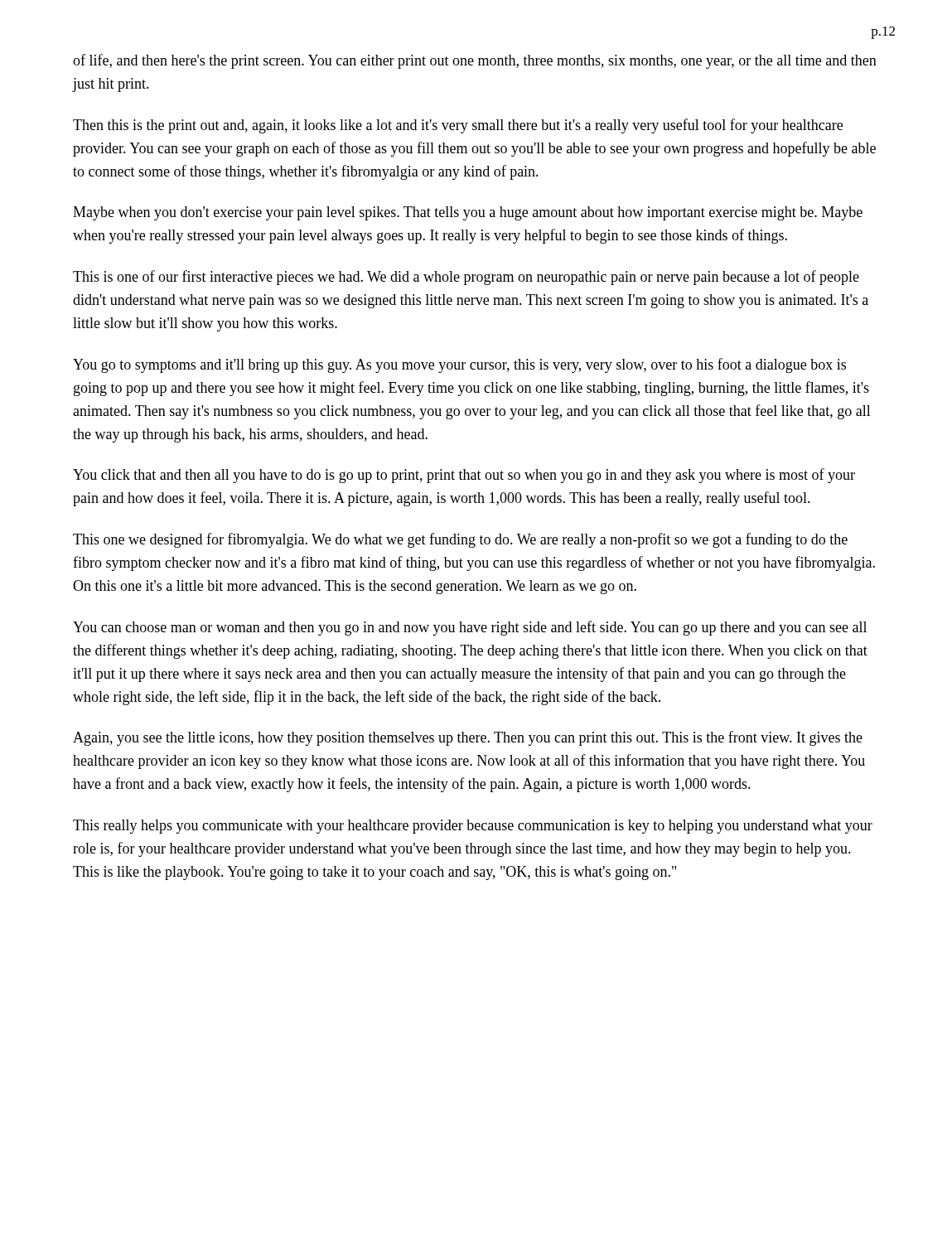Locate the text block that reads "Maybe when you don't exercise your pain"

(468, 224)
